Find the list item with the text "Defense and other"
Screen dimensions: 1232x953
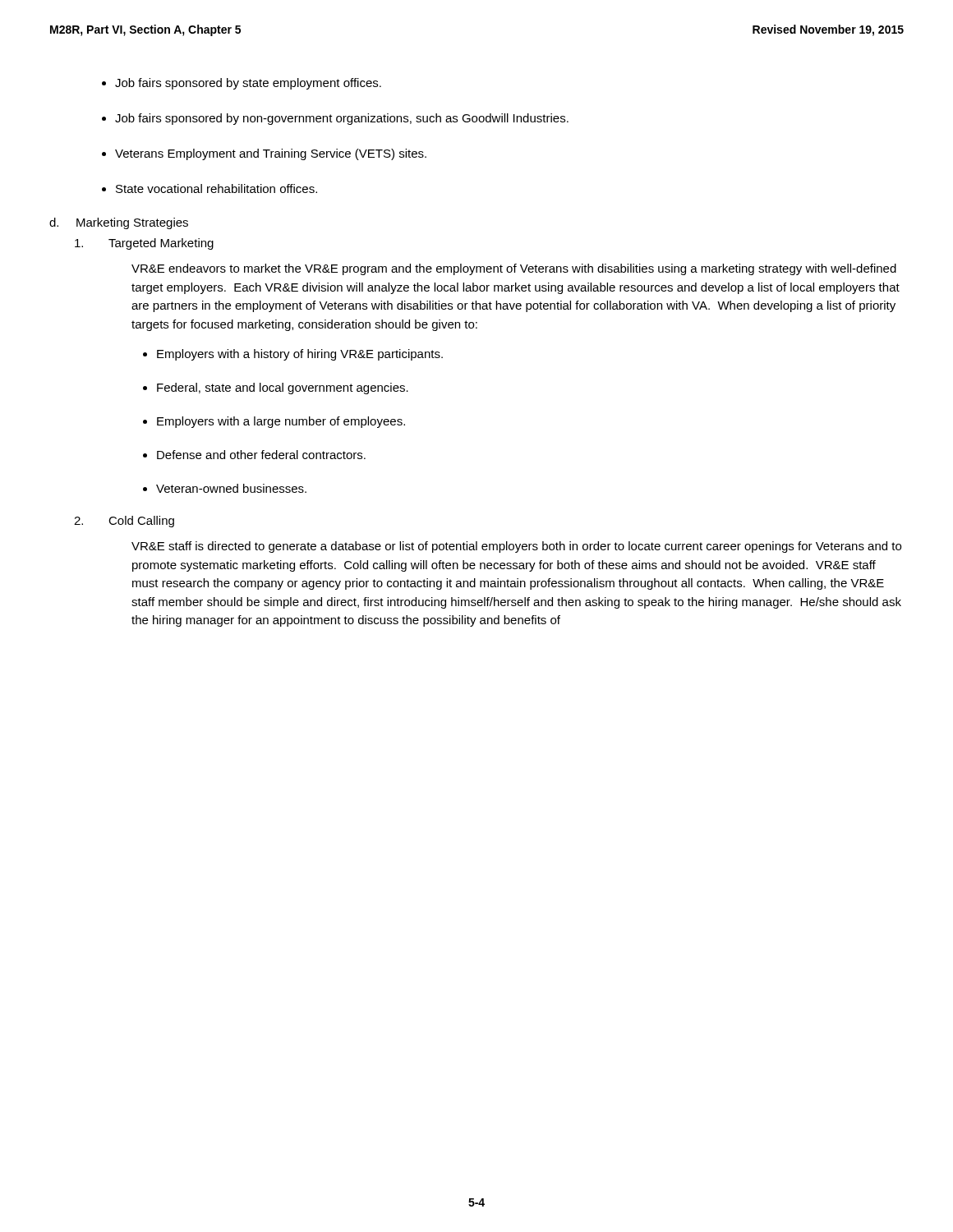[261, 455]
